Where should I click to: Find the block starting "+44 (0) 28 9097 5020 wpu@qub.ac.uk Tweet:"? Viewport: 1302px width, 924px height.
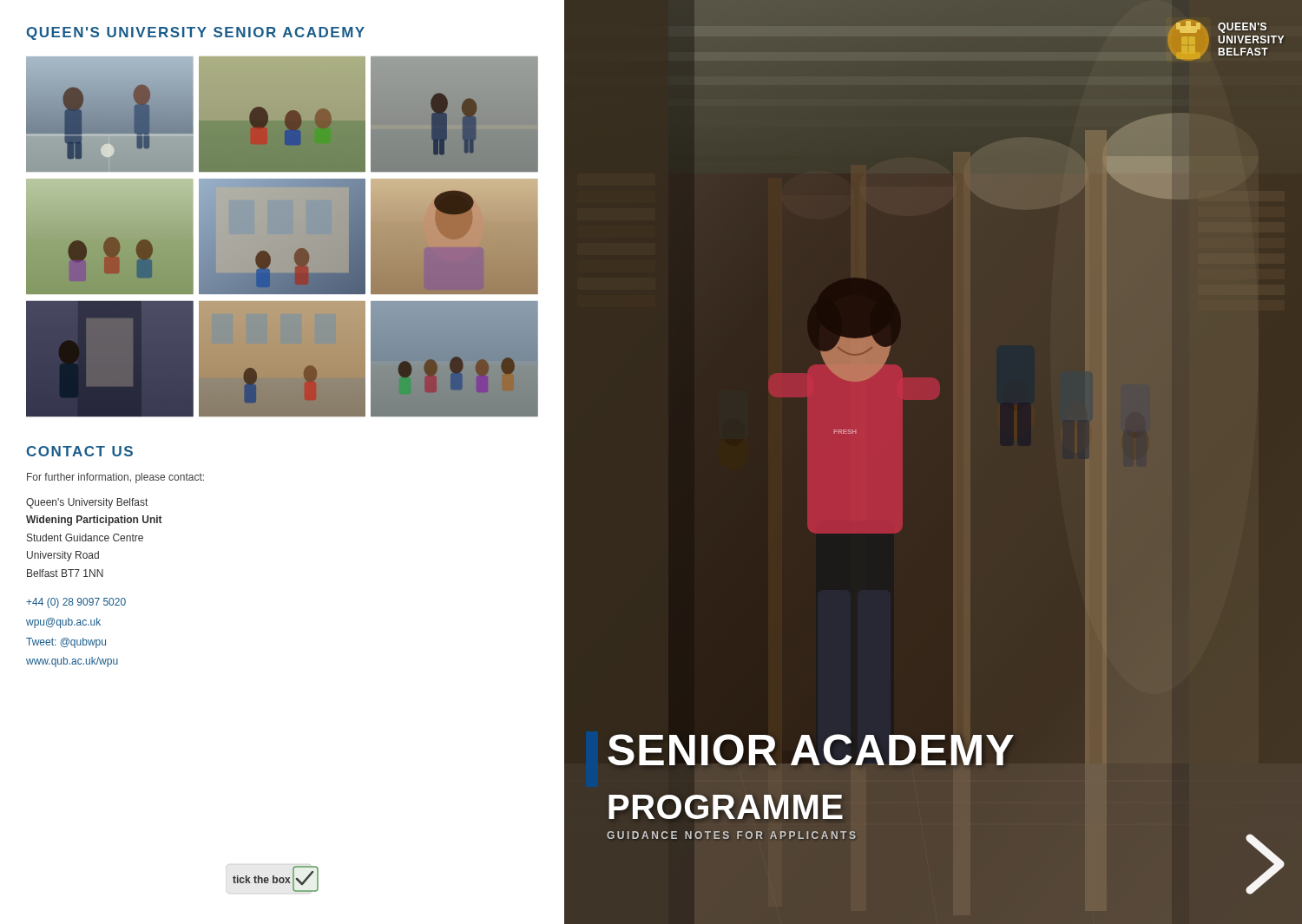point(76,603)
